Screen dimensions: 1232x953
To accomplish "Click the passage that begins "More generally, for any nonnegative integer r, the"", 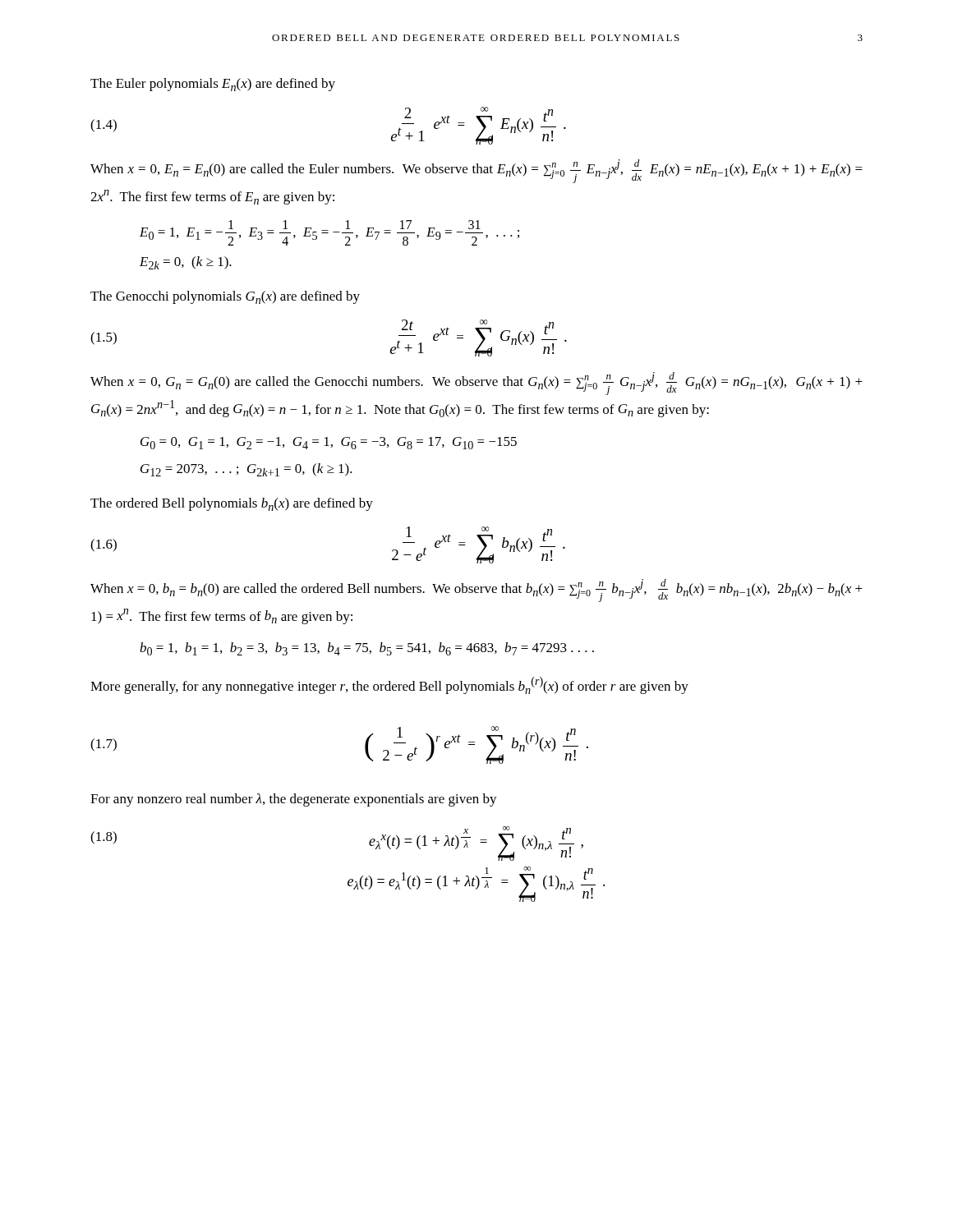I will [x=389, y=686].
